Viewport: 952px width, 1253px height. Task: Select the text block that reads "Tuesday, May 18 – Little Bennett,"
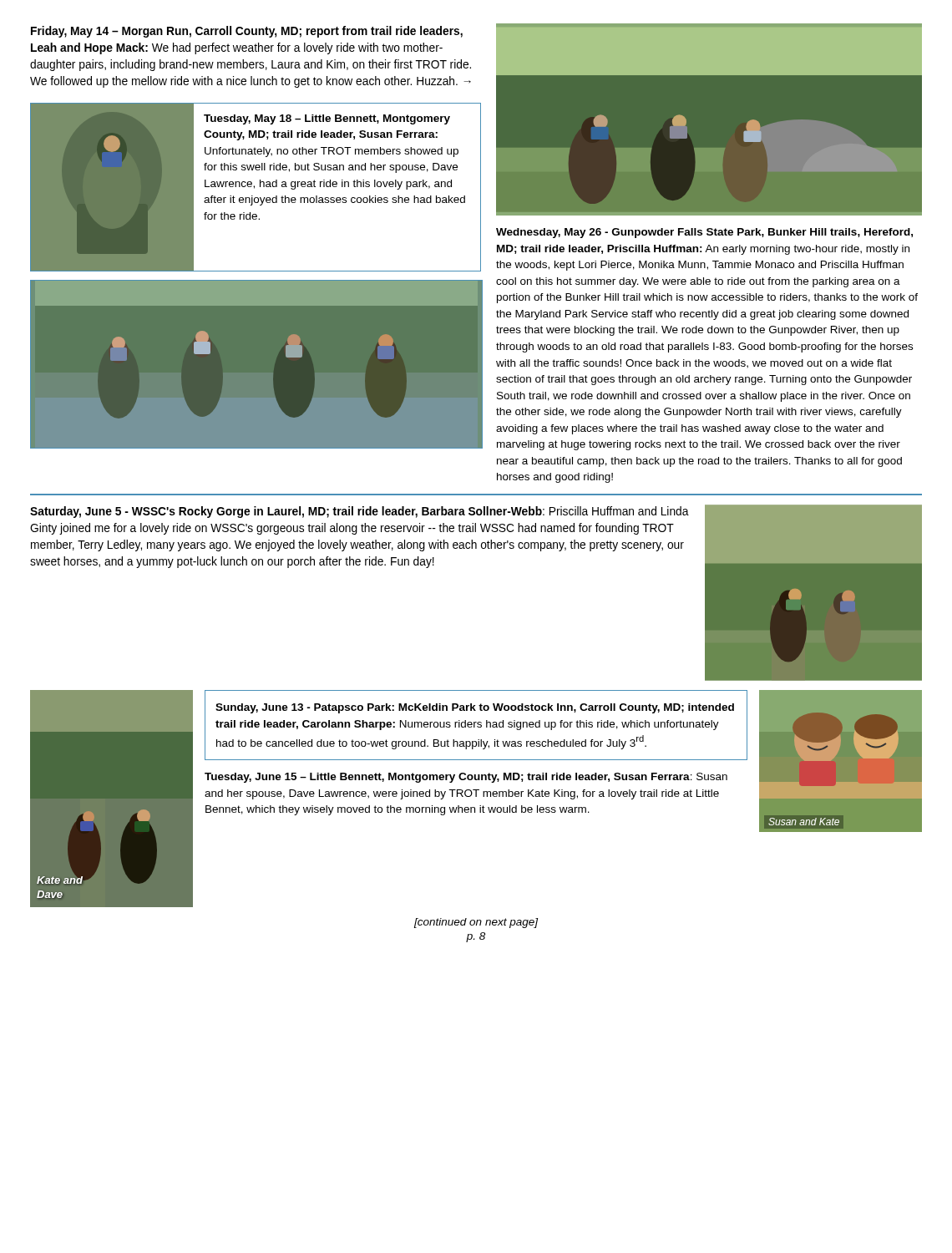click(x=335, y=167)
